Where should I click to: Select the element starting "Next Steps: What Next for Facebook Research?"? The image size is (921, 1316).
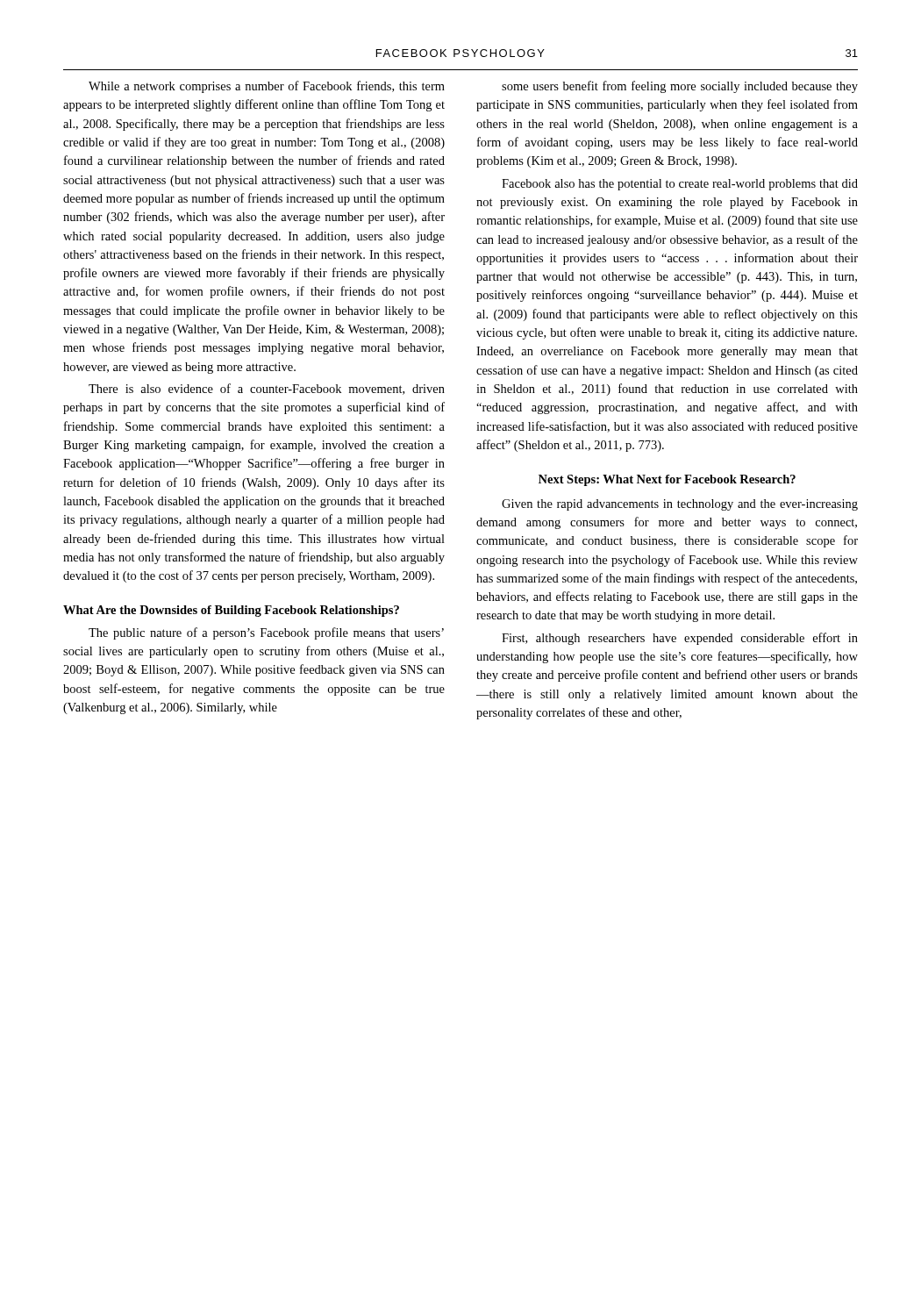(x=667, y=479)
